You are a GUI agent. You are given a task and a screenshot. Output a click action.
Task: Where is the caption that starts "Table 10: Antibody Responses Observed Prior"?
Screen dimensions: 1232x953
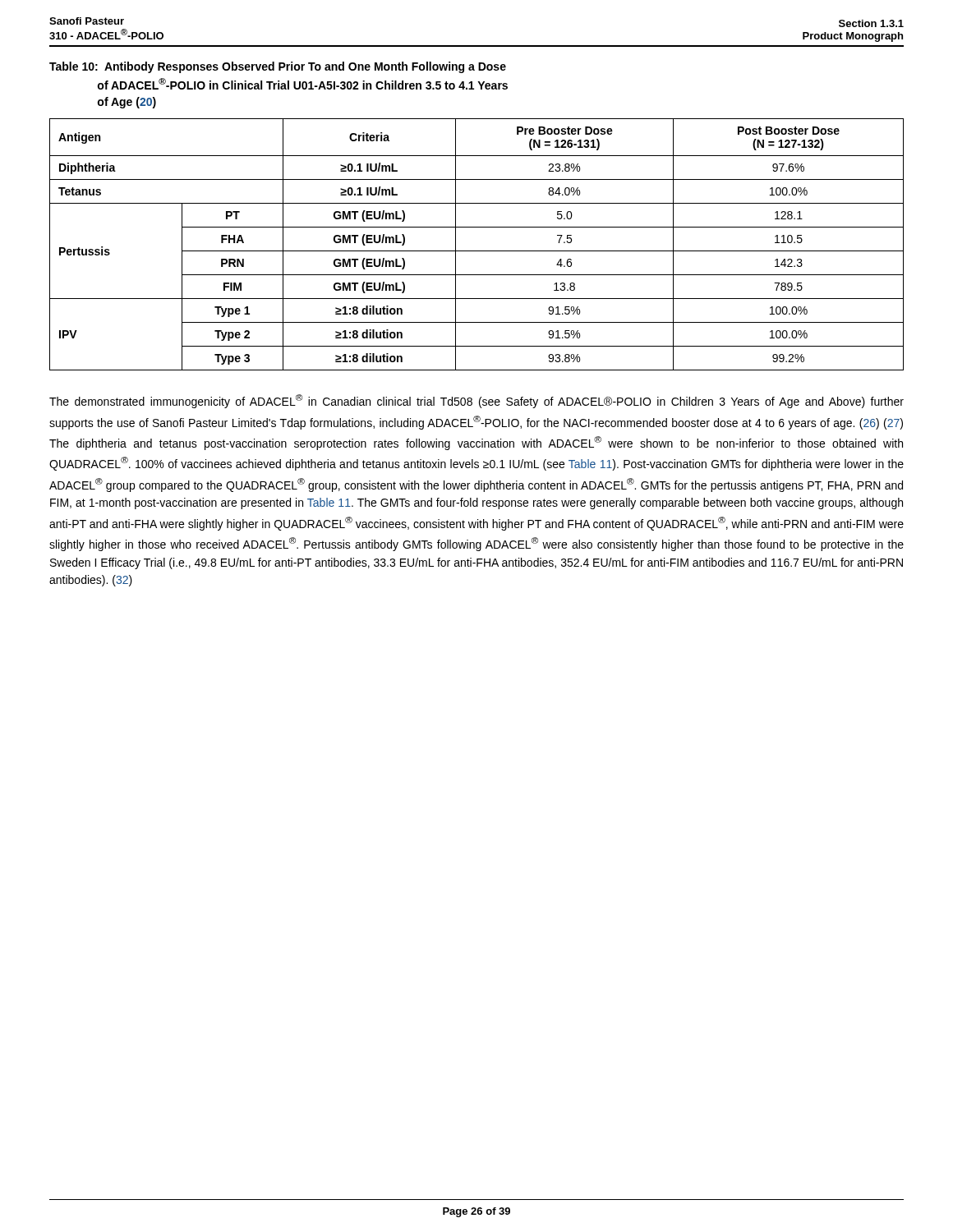279,84
